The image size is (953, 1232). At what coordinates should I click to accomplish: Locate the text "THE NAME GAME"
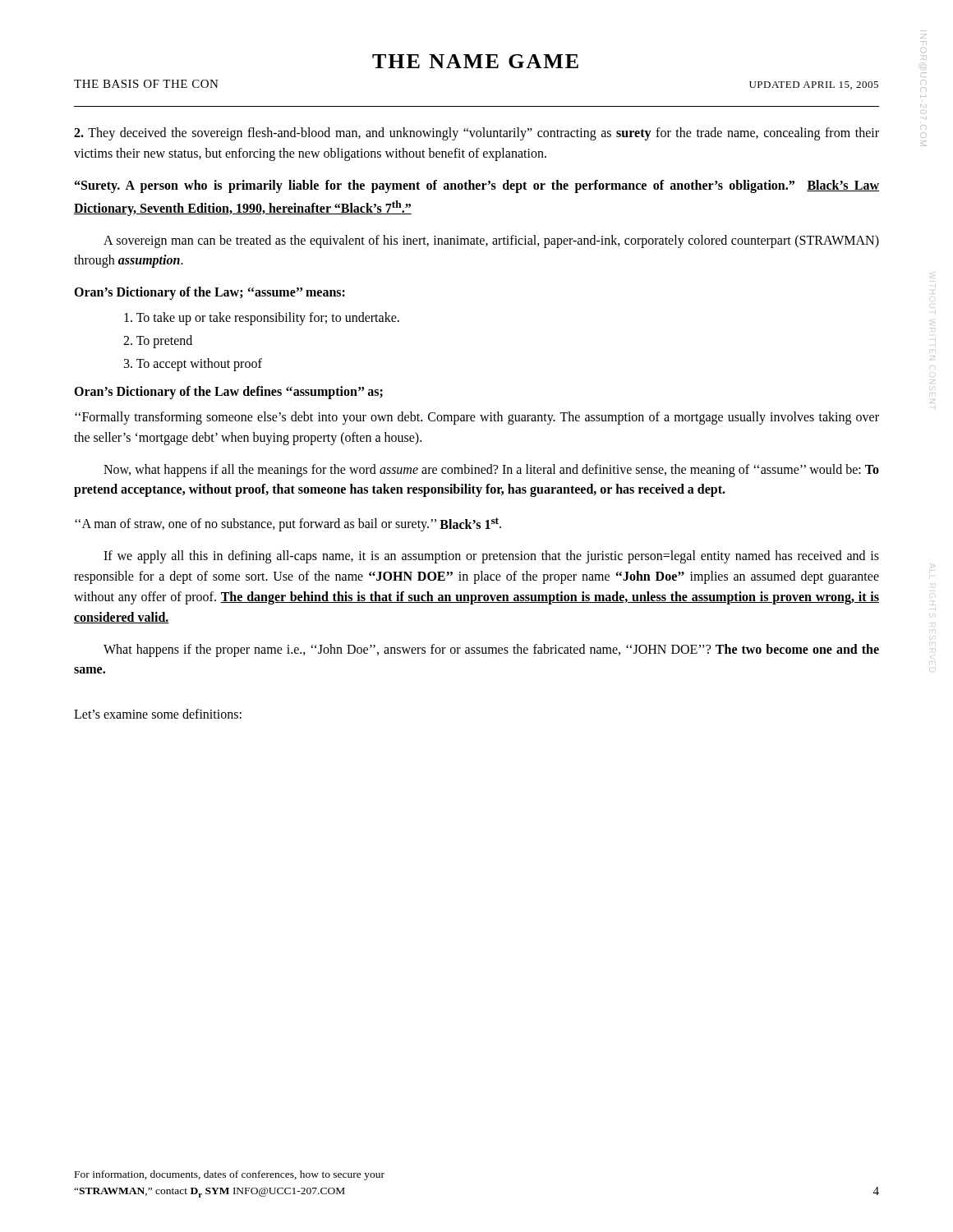pyautogui.click(x=476, y=61)
